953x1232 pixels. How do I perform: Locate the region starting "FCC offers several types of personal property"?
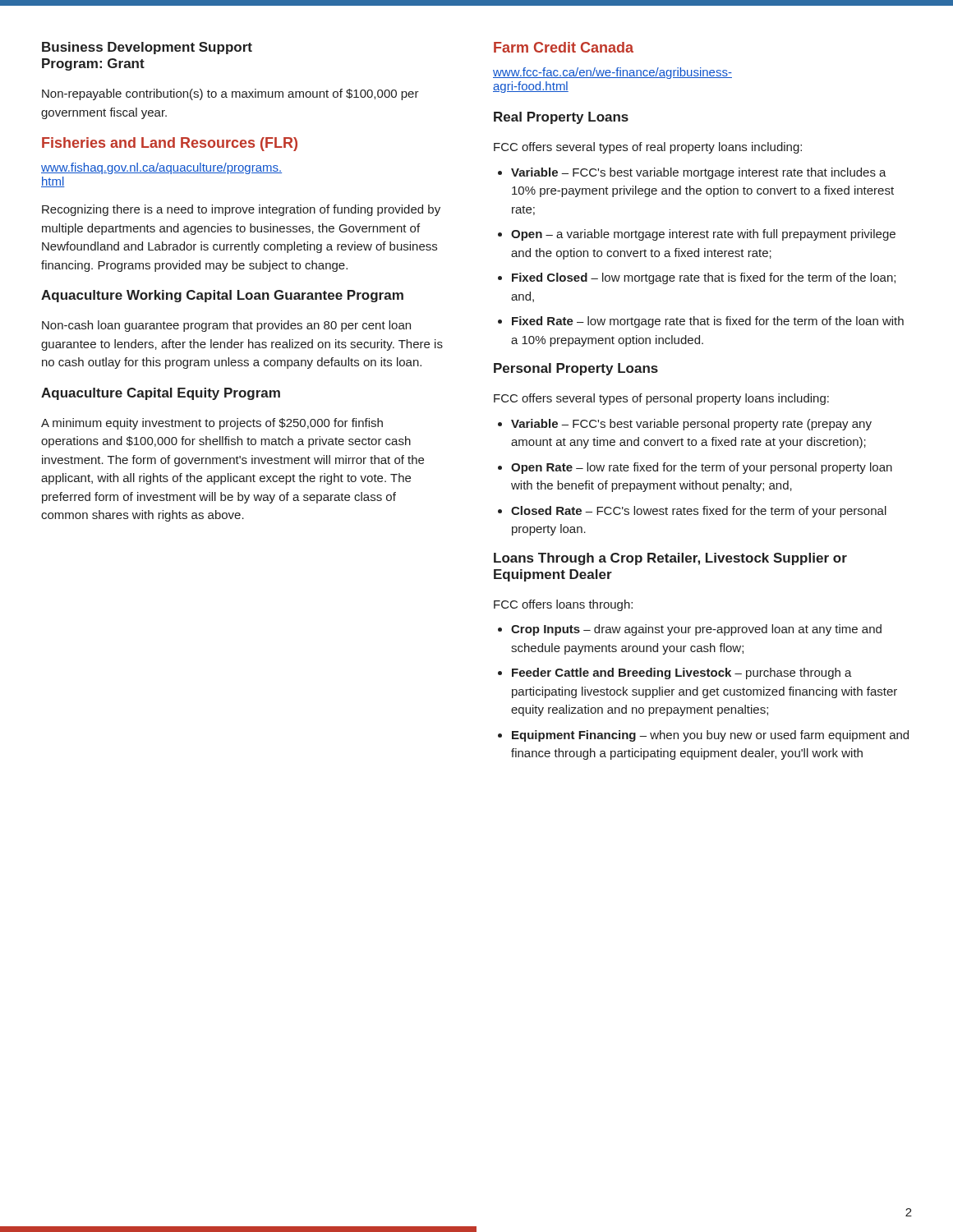(x=702, y=399)
